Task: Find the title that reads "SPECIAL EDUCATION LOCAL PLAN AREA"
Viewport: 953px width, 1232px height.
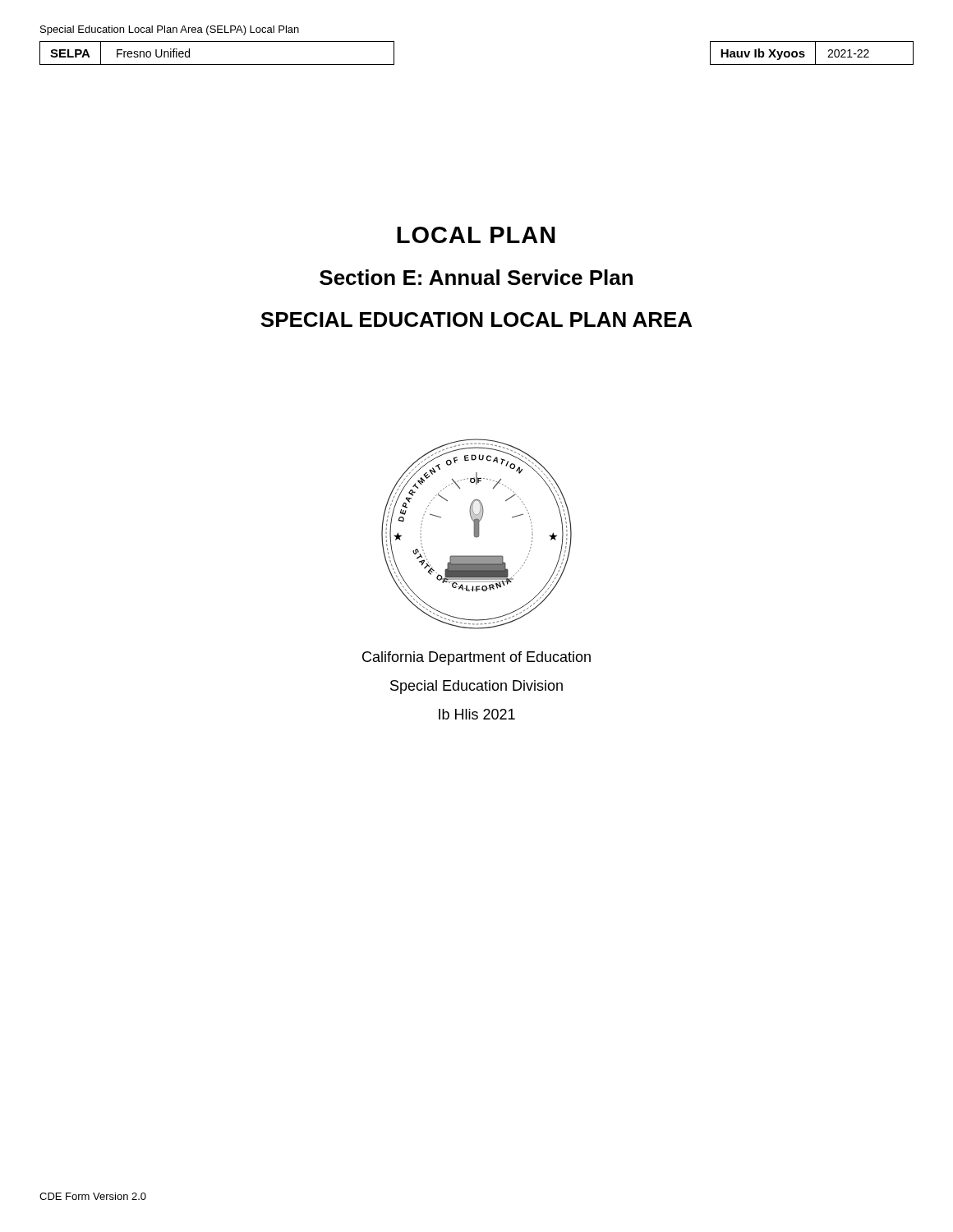Action: coord(476,319)
